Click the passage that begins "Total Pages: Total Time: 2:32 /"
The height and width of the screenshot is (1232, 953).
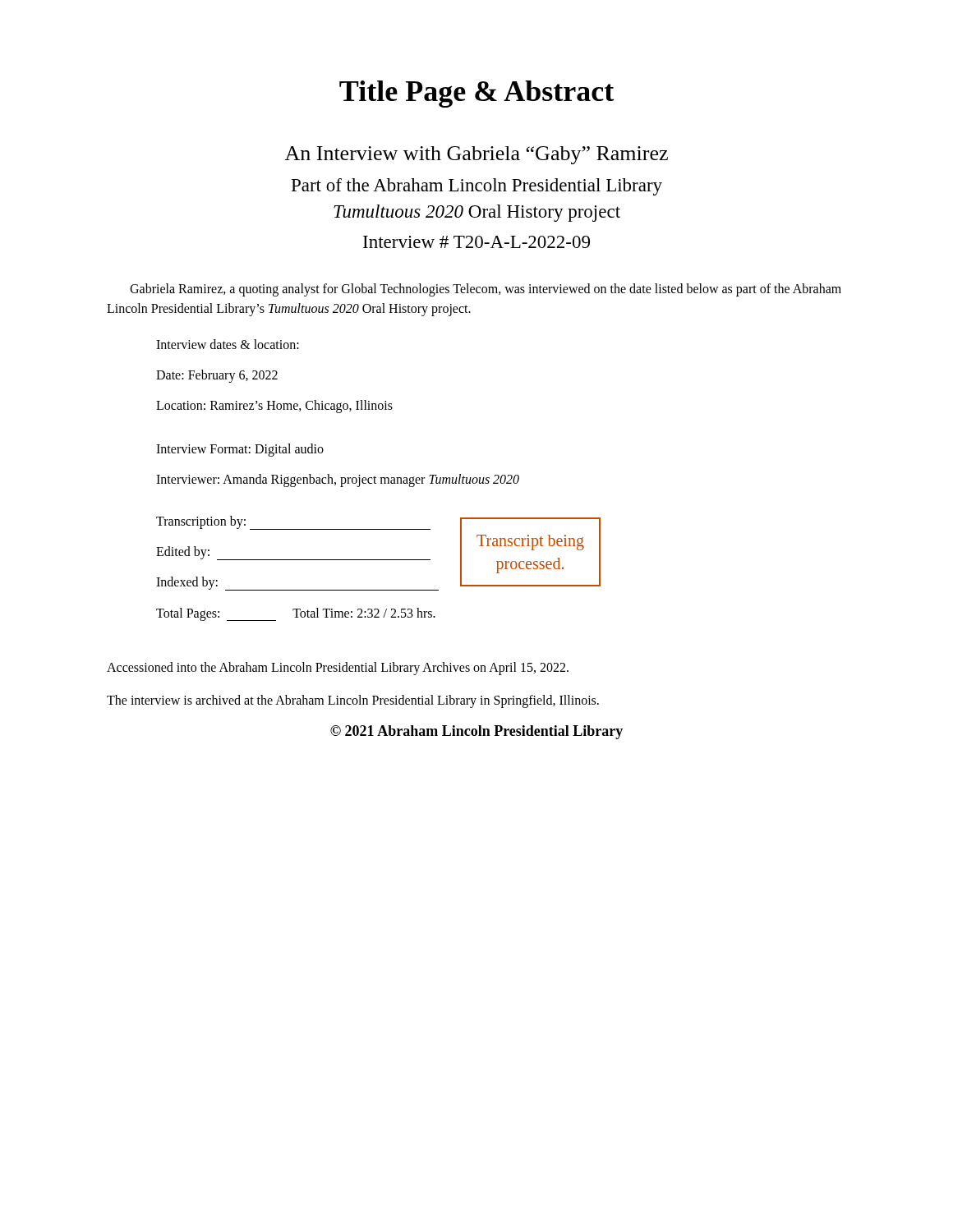(296, 613)
